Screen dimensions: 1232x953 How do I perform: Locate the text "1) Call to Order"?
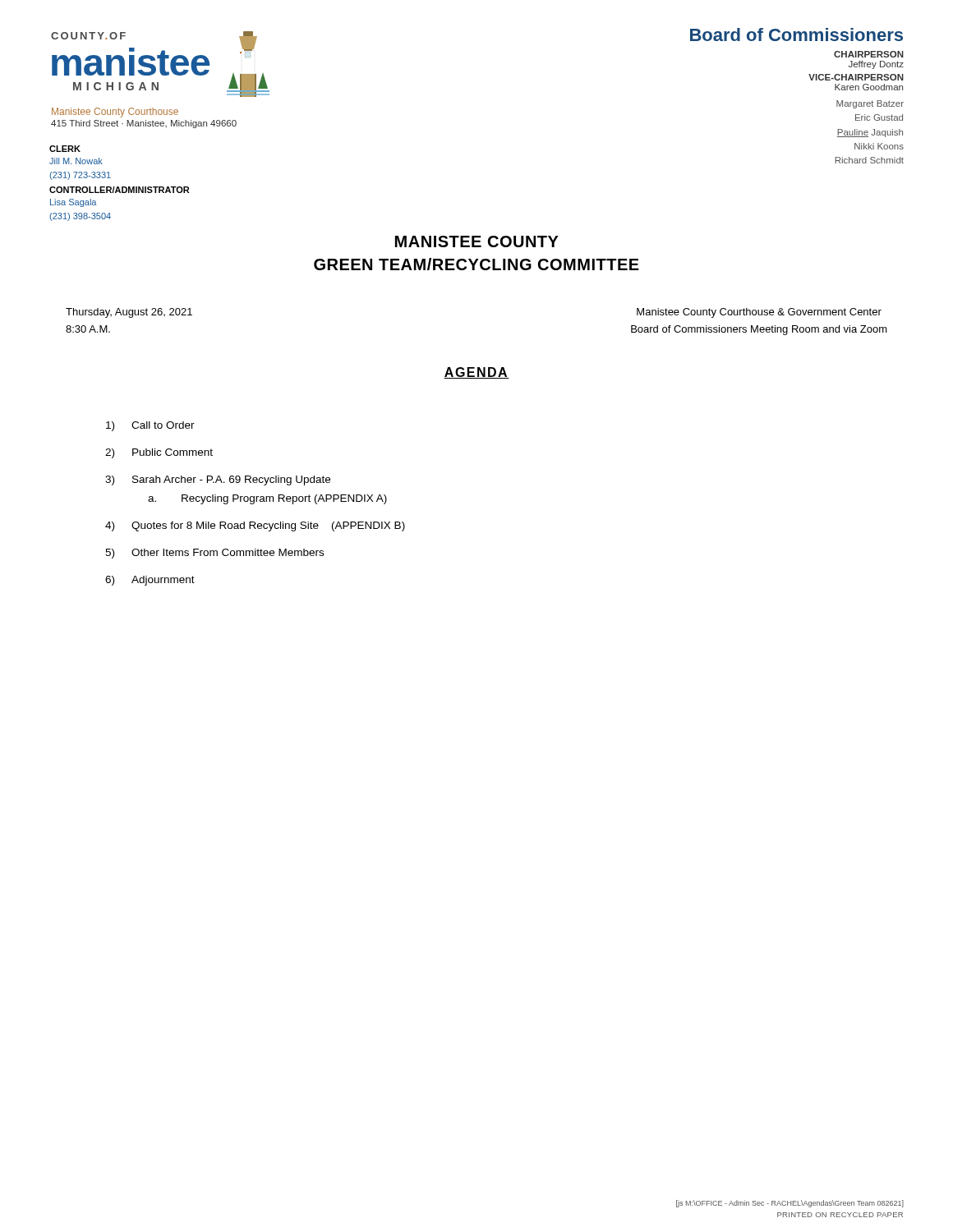pos(150,426)
